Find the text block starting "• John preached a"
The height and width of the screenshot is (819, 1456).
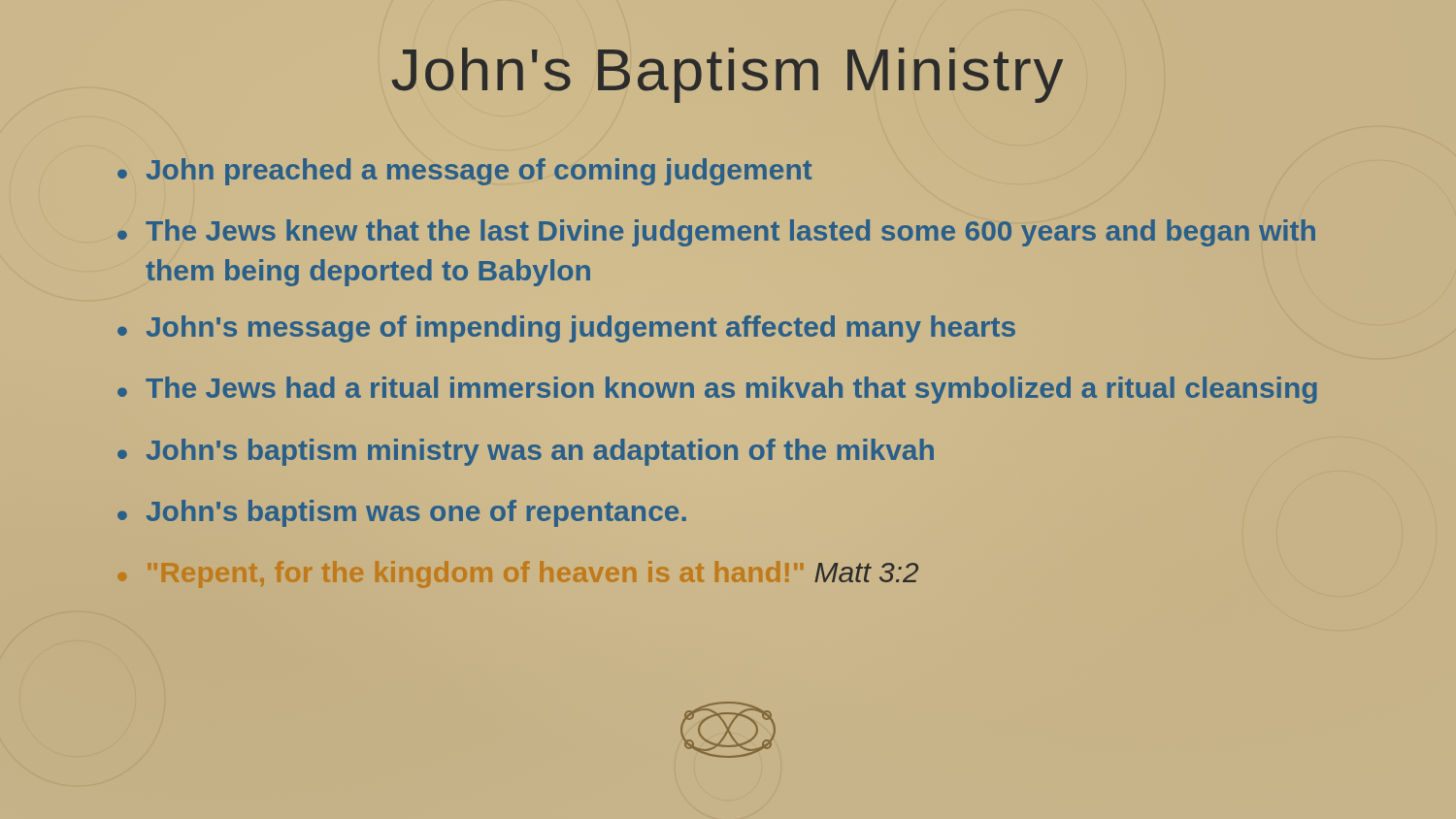coord(747,172)
